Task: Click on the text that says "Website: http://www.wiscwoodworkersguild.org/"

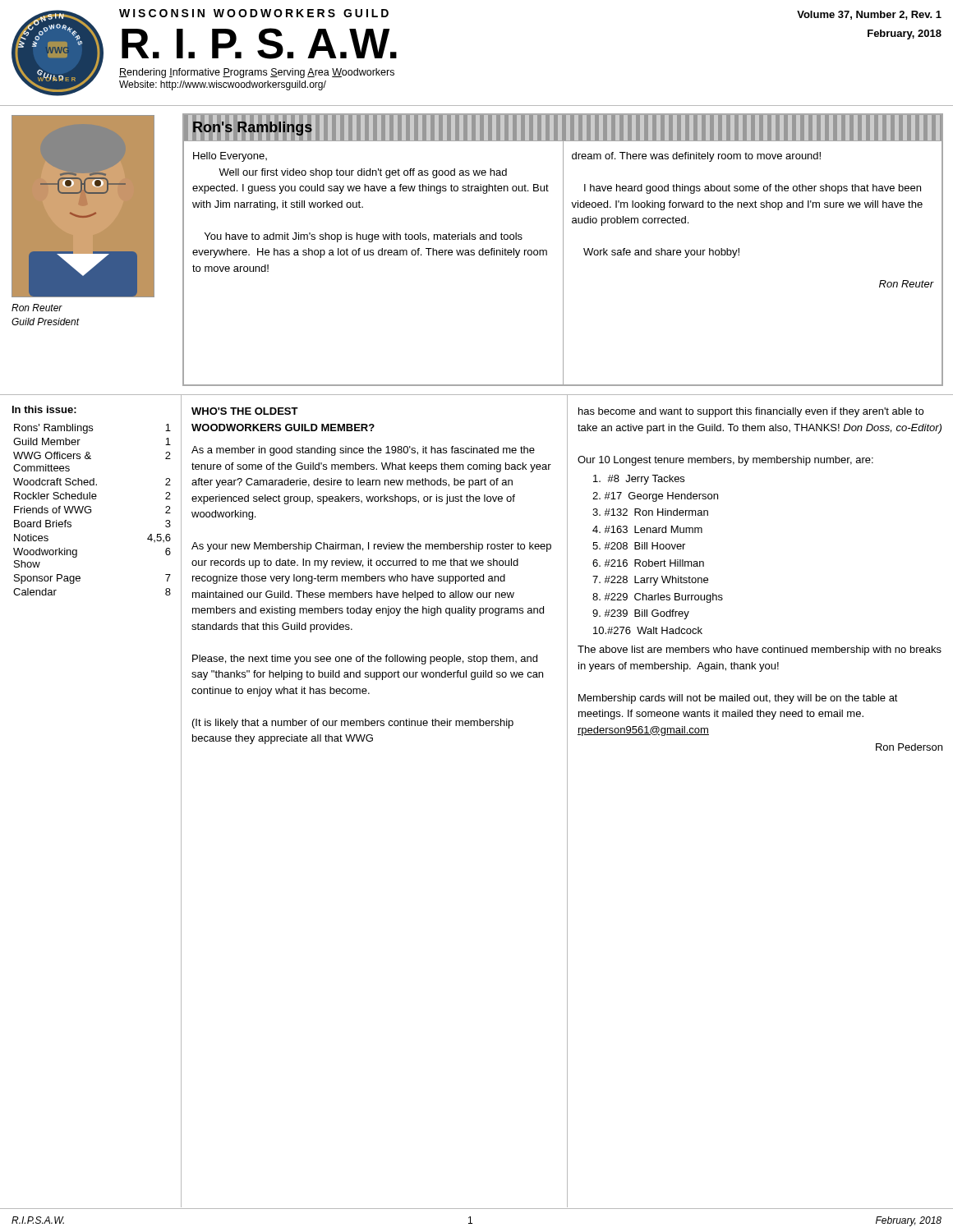Action: click(x=223, y=85)
